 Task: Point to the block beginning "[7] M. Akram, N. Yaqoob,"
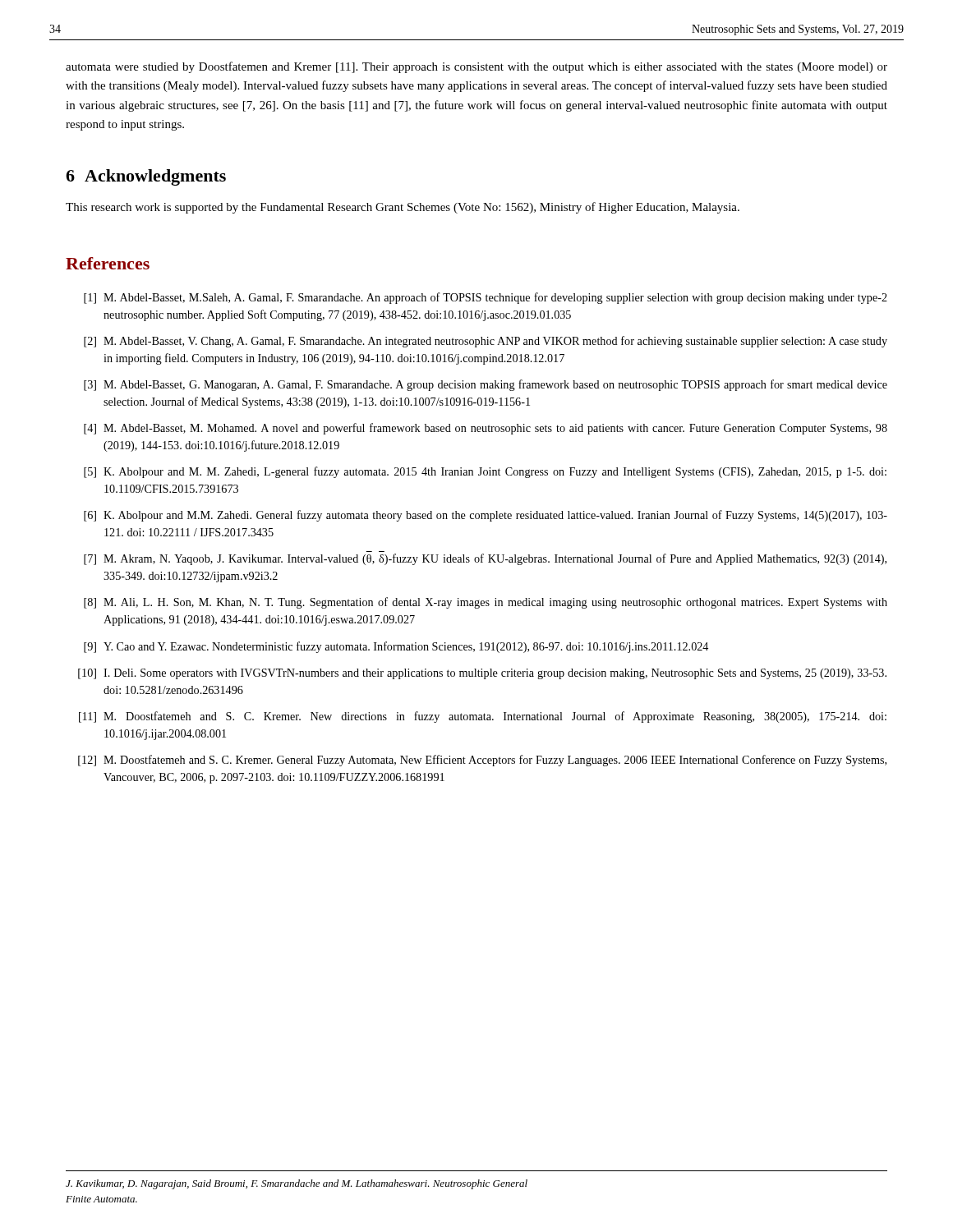point(476,568)
